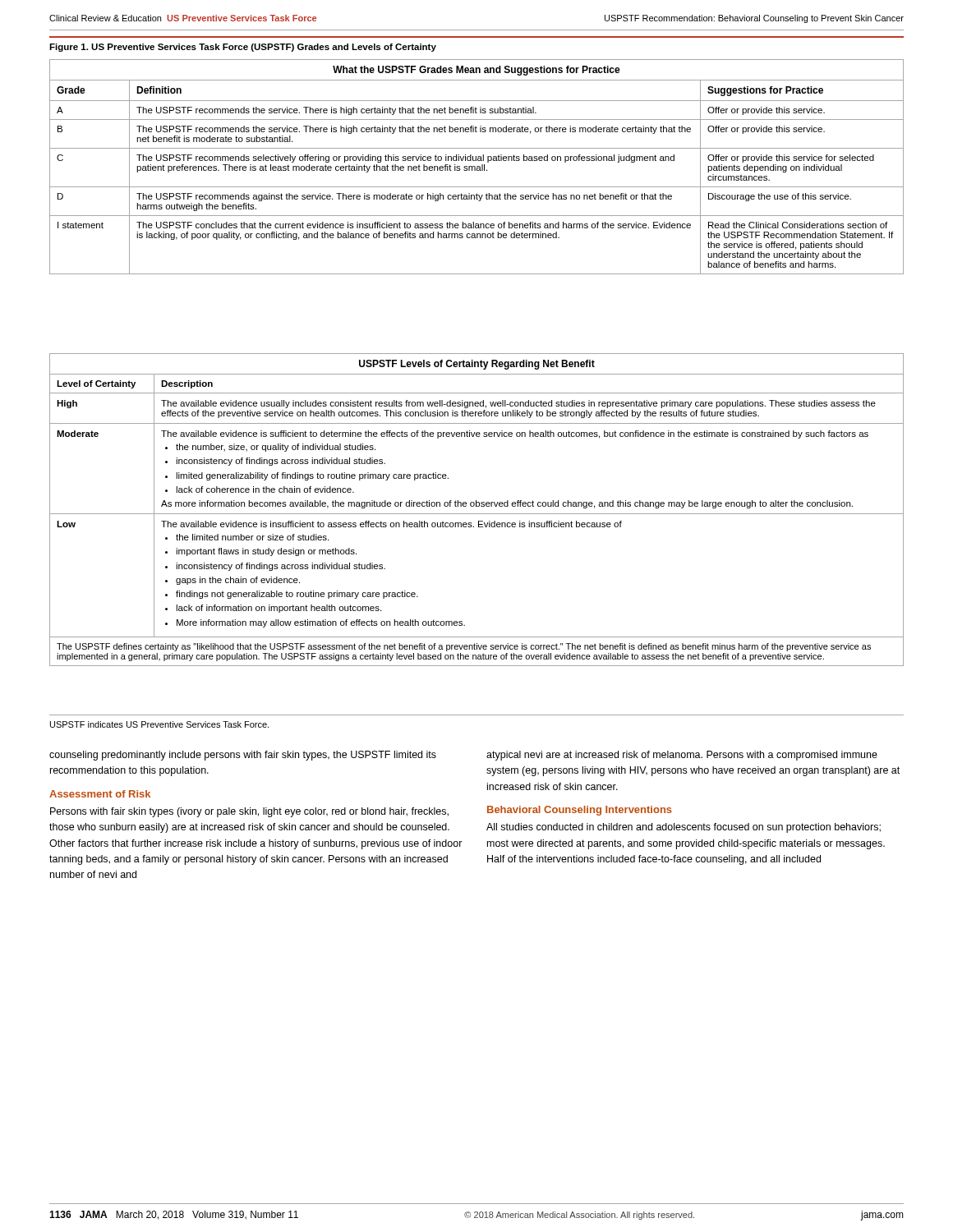Viewport: 953px width, 1232px height.
Task: Click the caption that begins "Figure 1. US Preventive"
Action: tap(243, 47)
